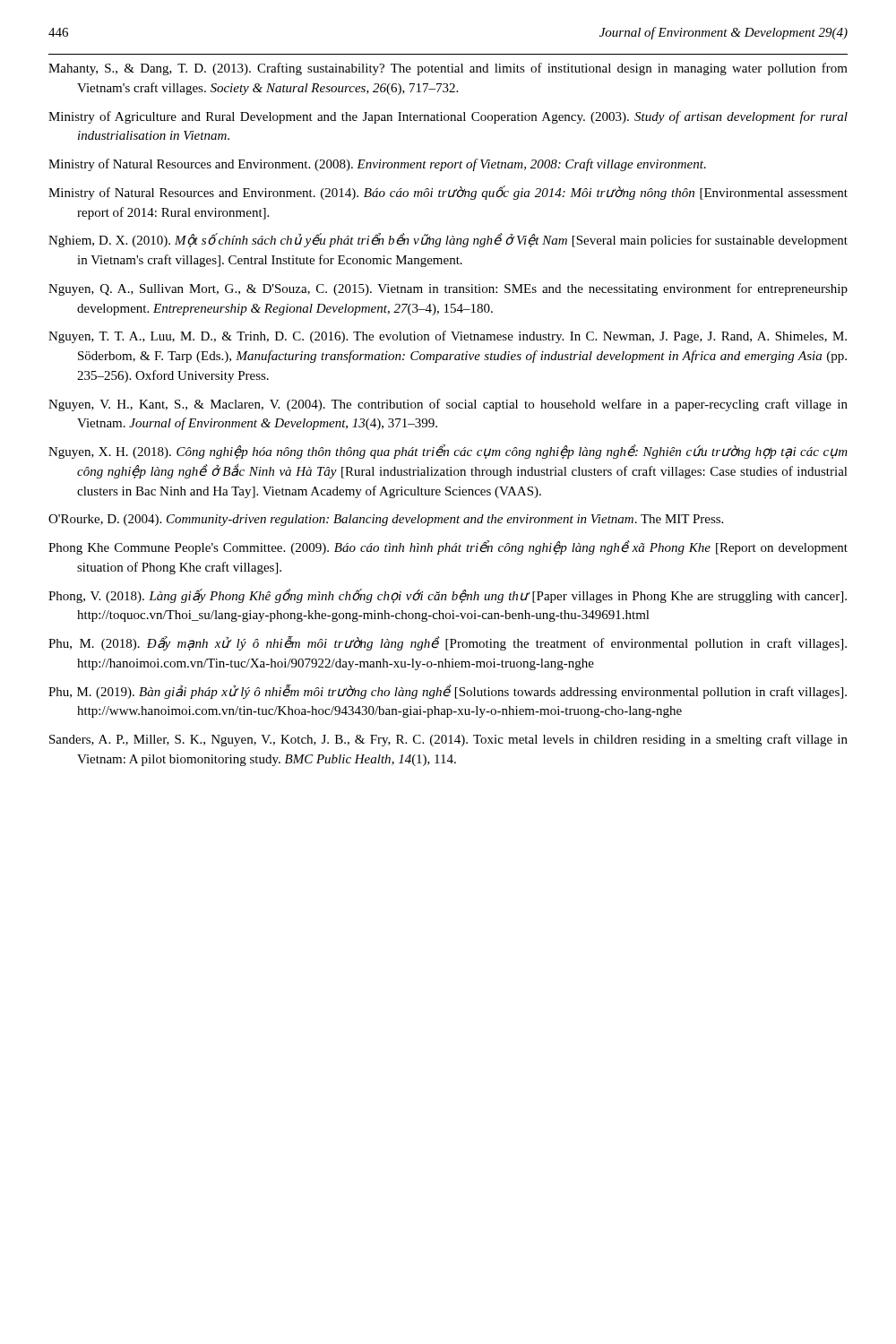
Task: Click the passage that begins "Ministry of Agriculture and Rural"
Action: (x=448, y=126)
